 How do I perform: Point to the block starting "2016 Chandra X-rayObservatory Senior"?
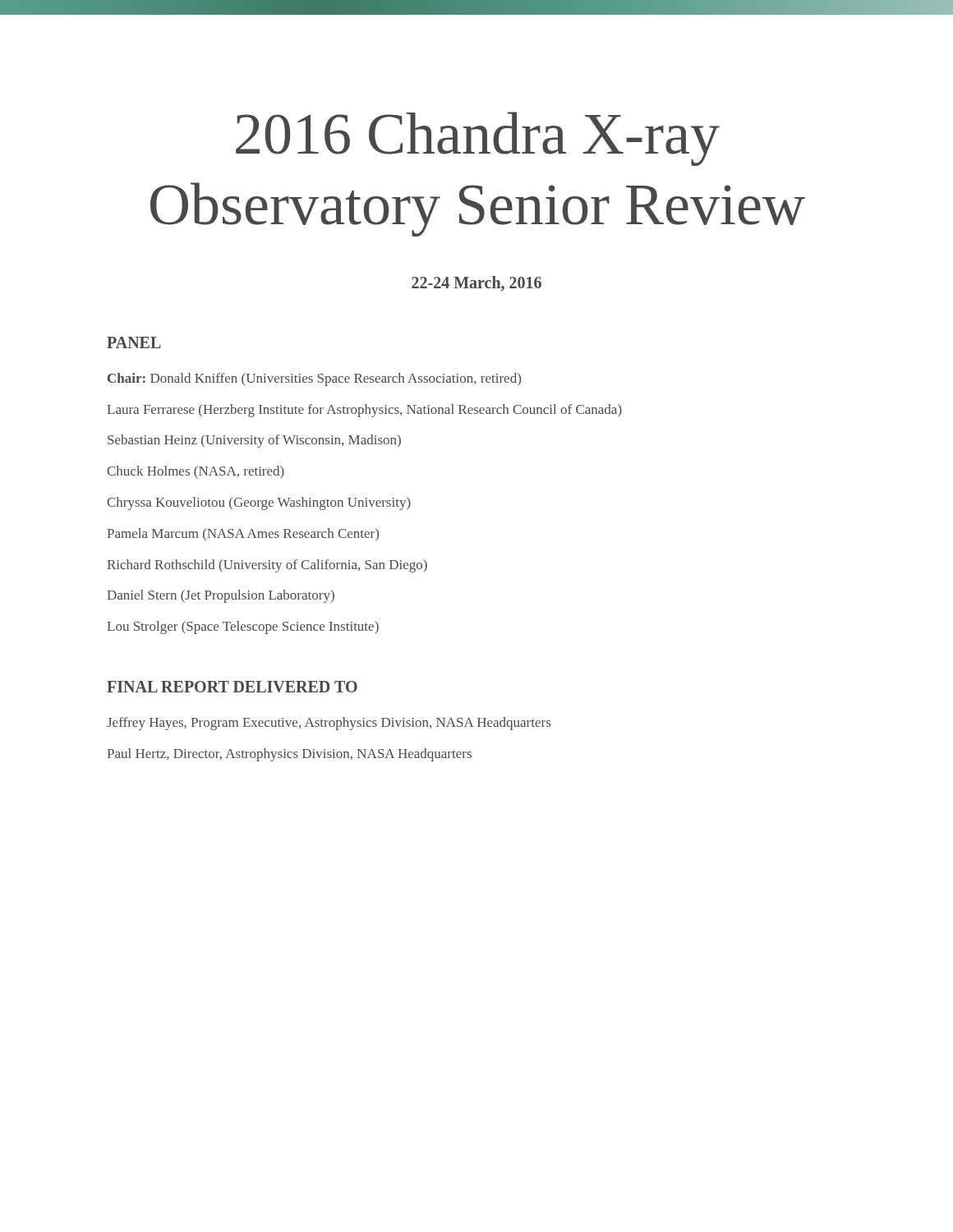(476, 170)
